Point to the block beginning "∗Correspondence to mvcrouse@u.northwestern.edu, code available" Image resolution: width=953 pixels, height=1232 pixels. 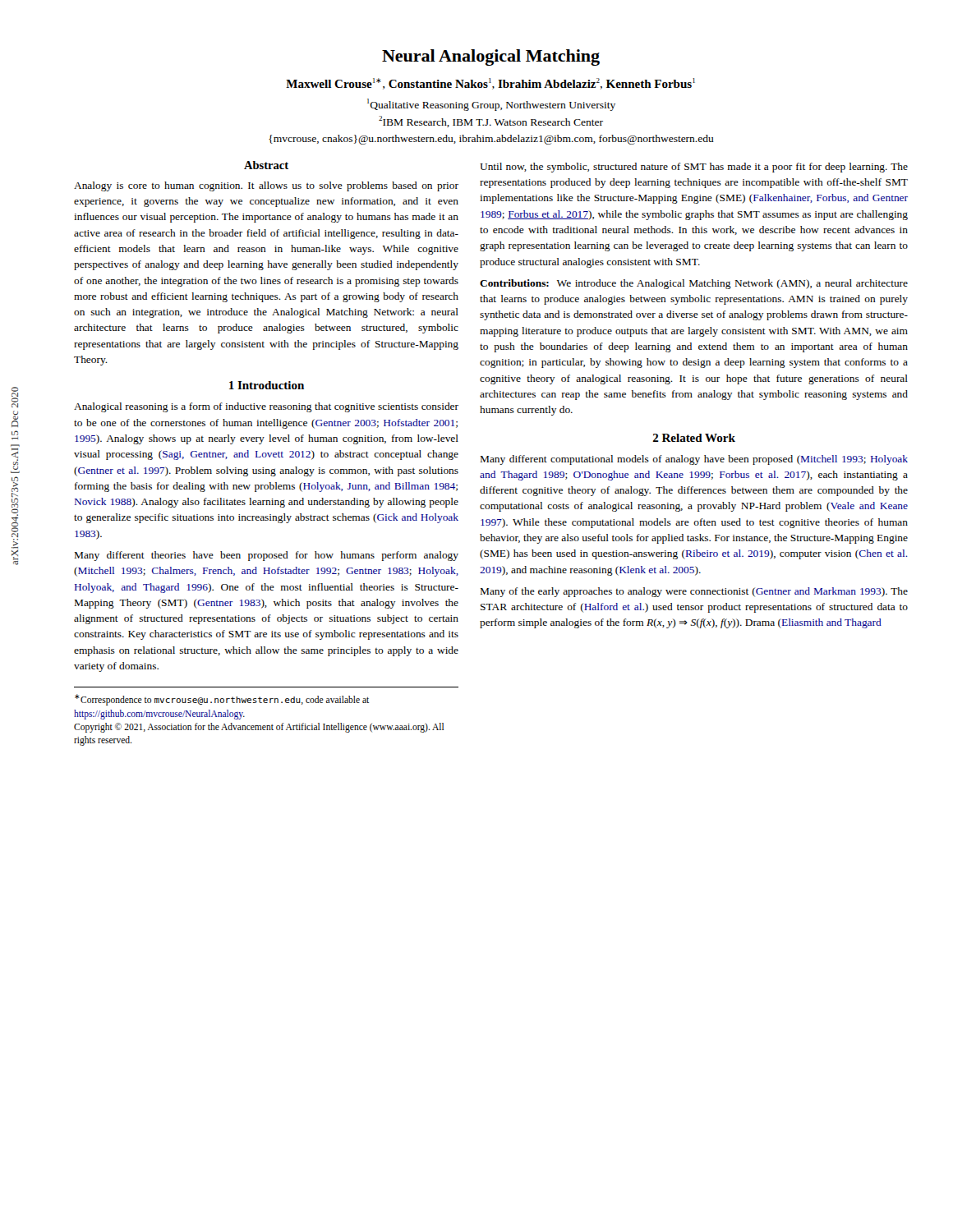259,719
